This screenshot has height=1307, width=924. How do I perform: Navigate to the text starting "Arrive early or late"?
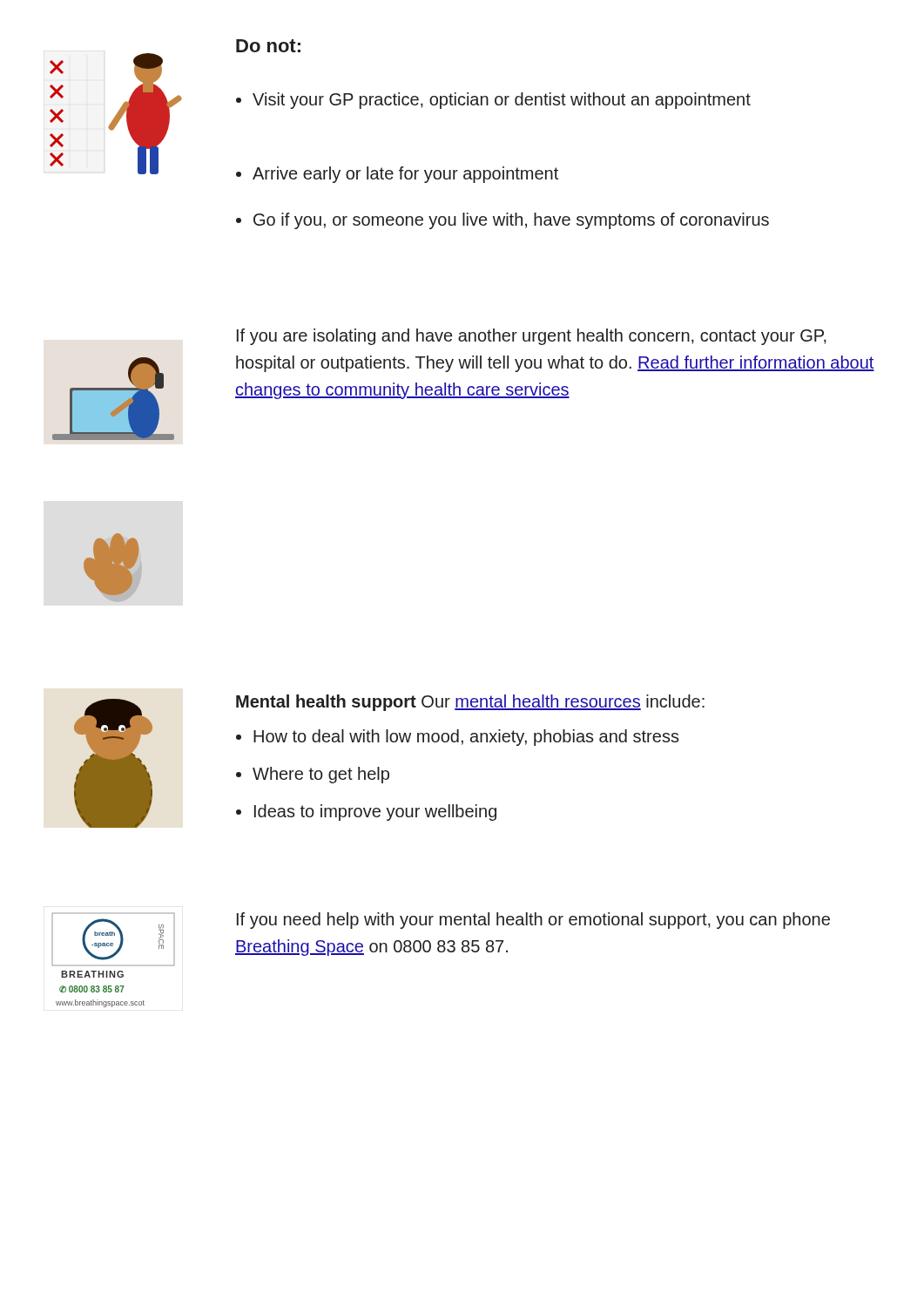click(566, 174)
